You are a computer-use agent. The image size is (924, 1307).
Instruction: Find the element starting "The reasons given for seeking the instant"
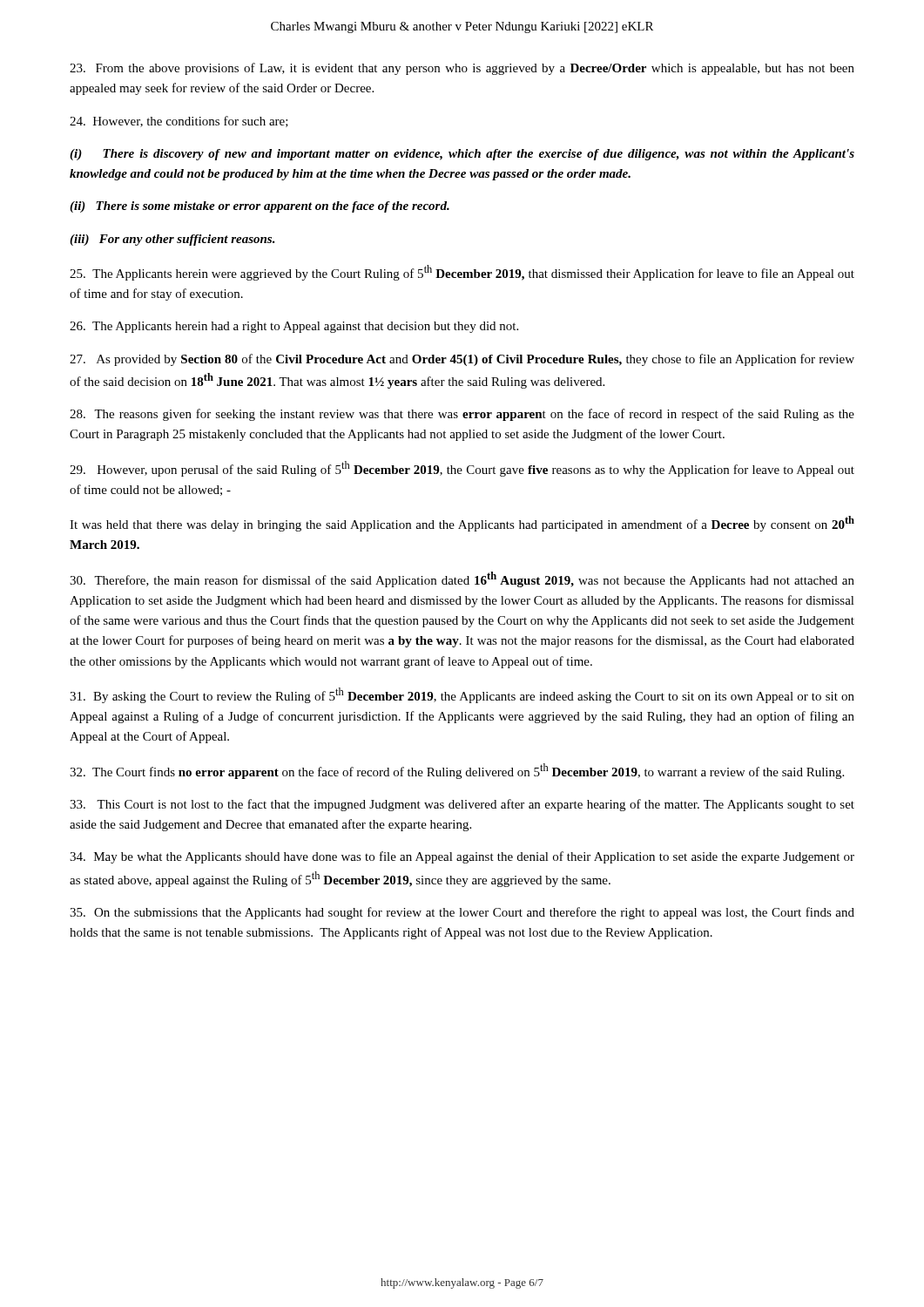coord(462,424)
